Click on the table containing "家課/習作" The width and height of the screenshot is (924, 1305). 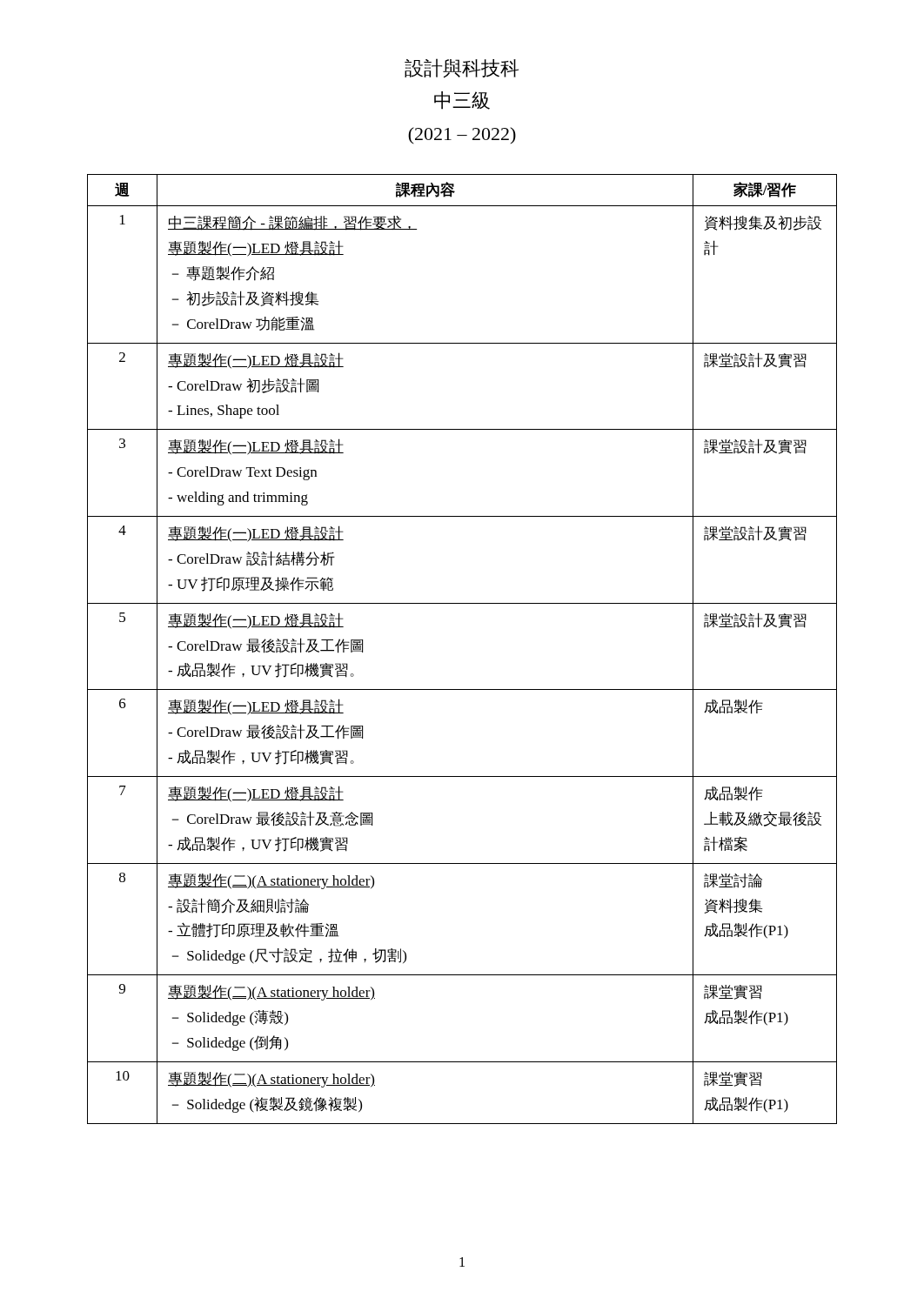tap(462, 649)
